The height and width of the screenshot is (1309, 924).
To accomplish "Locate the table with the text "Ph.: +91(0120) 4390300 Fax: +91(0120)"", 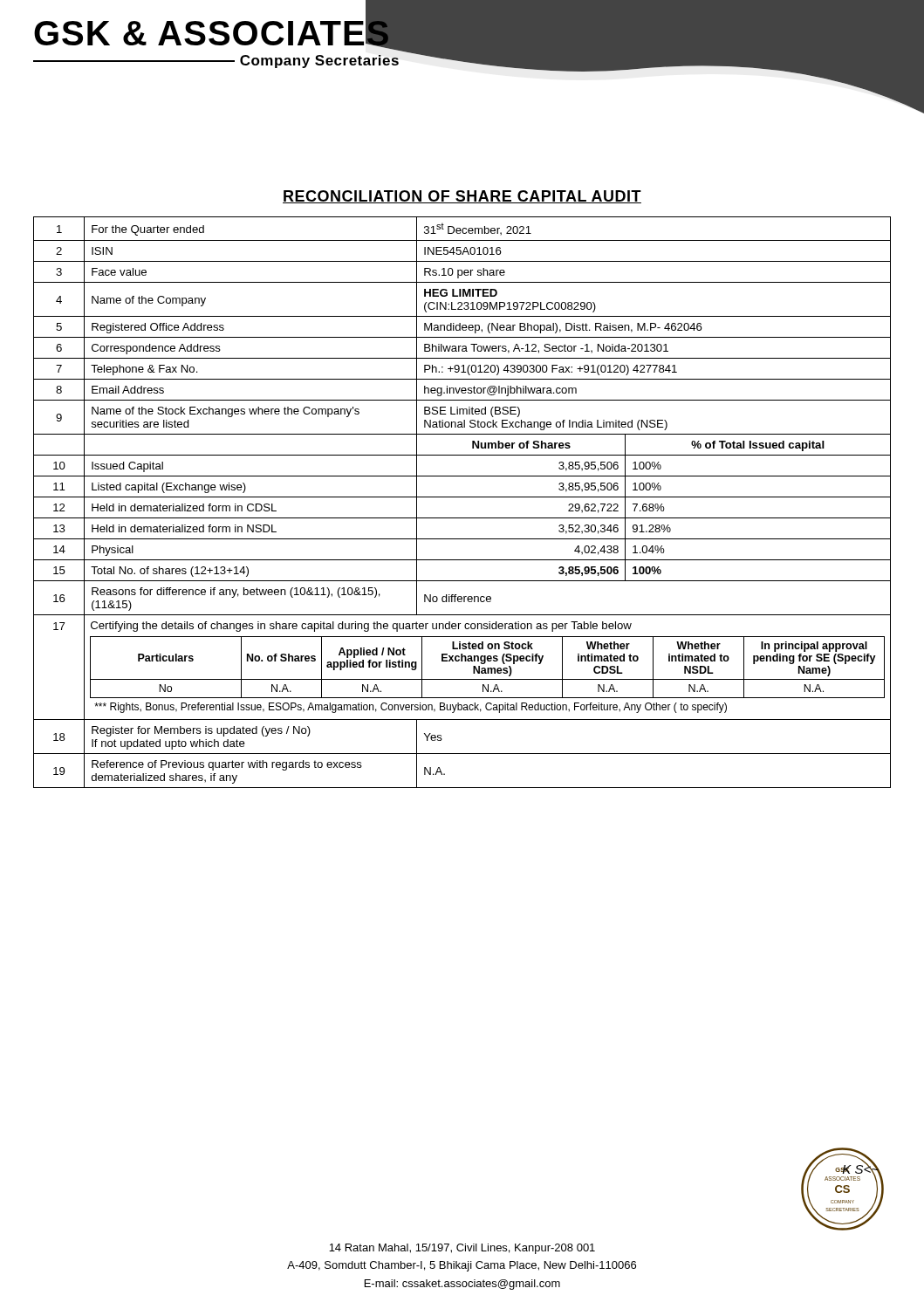I will point(462,502).
